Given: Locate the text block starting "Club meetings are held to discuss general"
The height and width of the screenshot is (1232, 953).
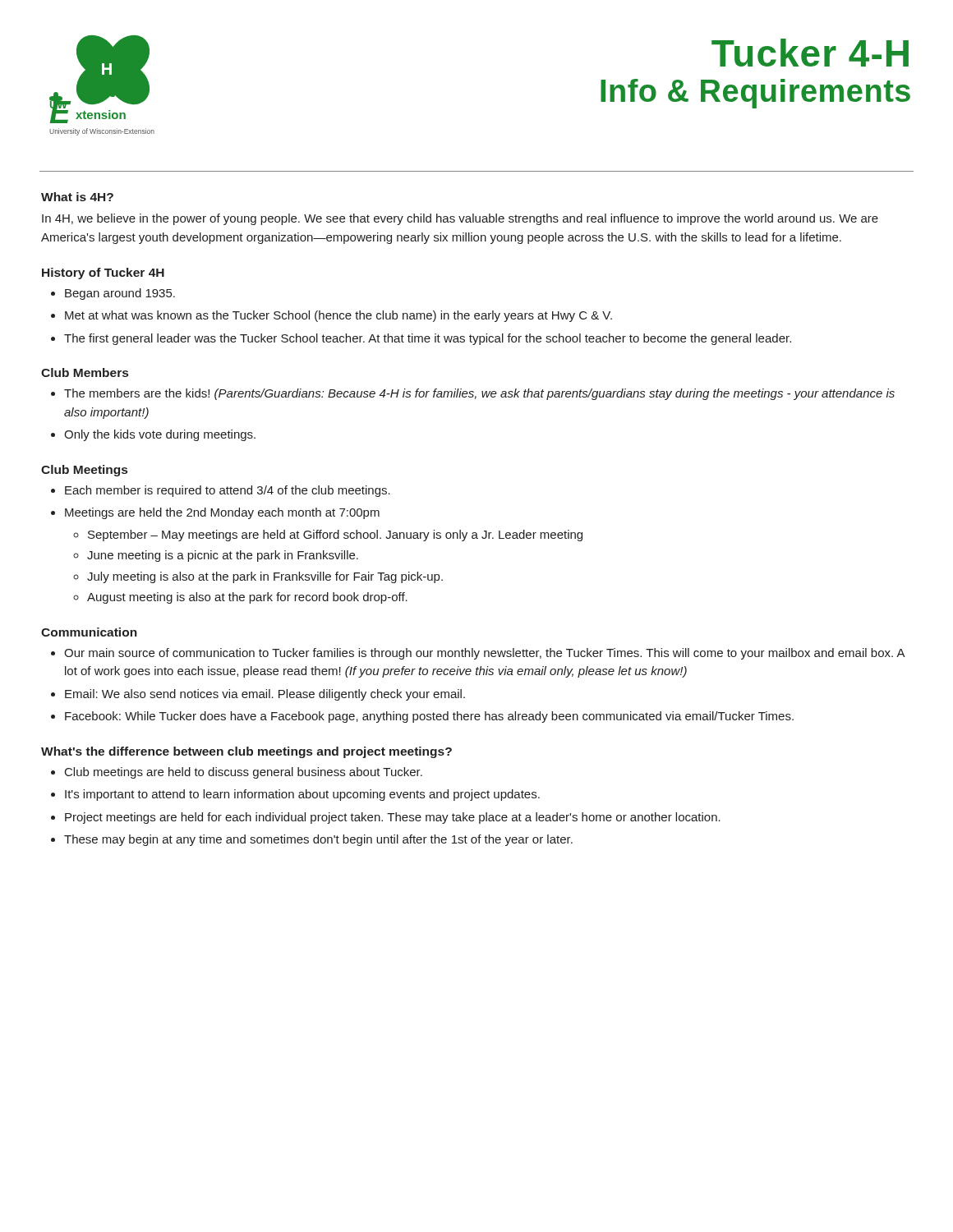Looking at the screenshot, I should coord(244,771).
